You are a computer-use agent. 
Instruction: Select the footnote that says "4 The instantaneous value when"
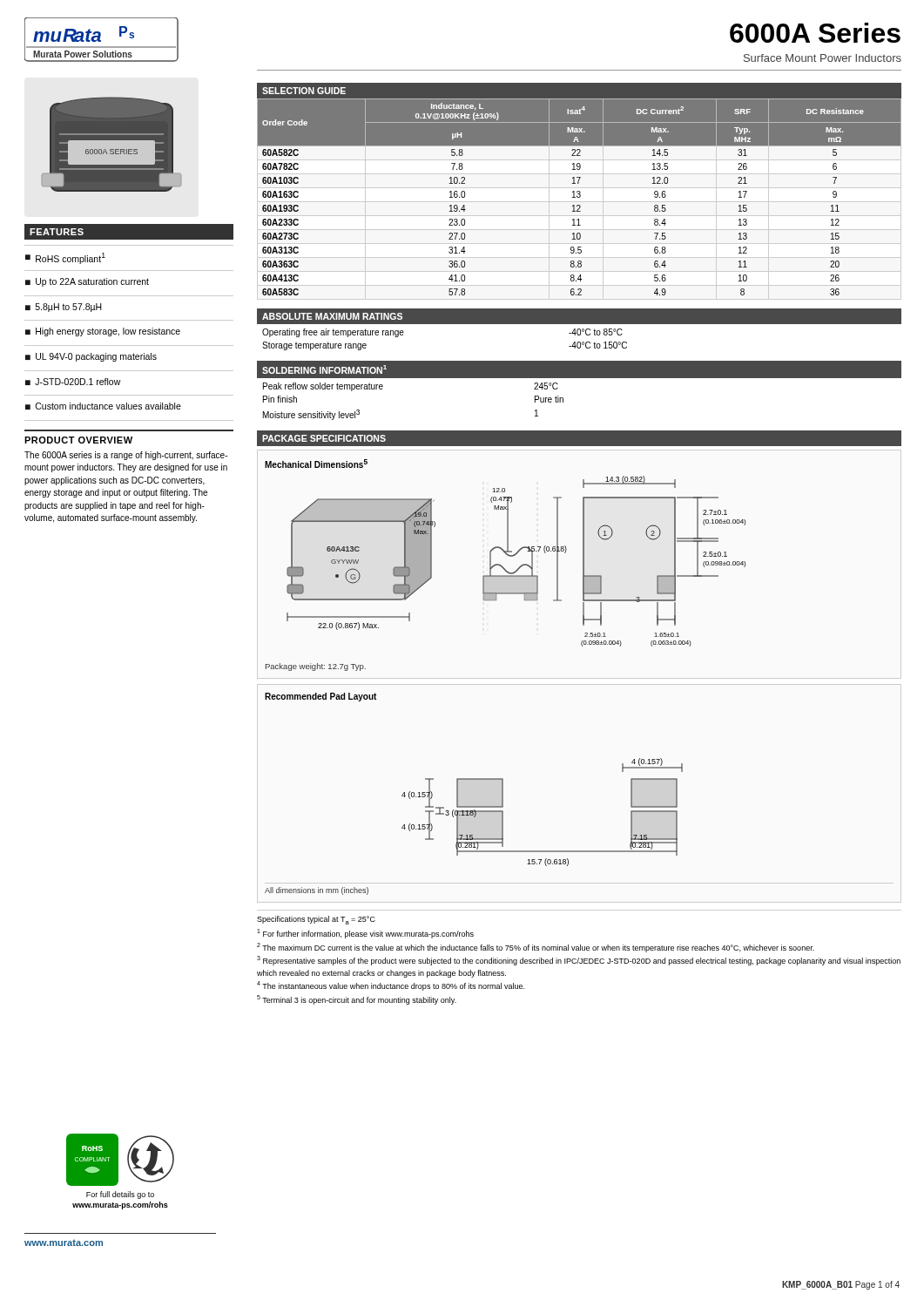[x=391, y=986]
